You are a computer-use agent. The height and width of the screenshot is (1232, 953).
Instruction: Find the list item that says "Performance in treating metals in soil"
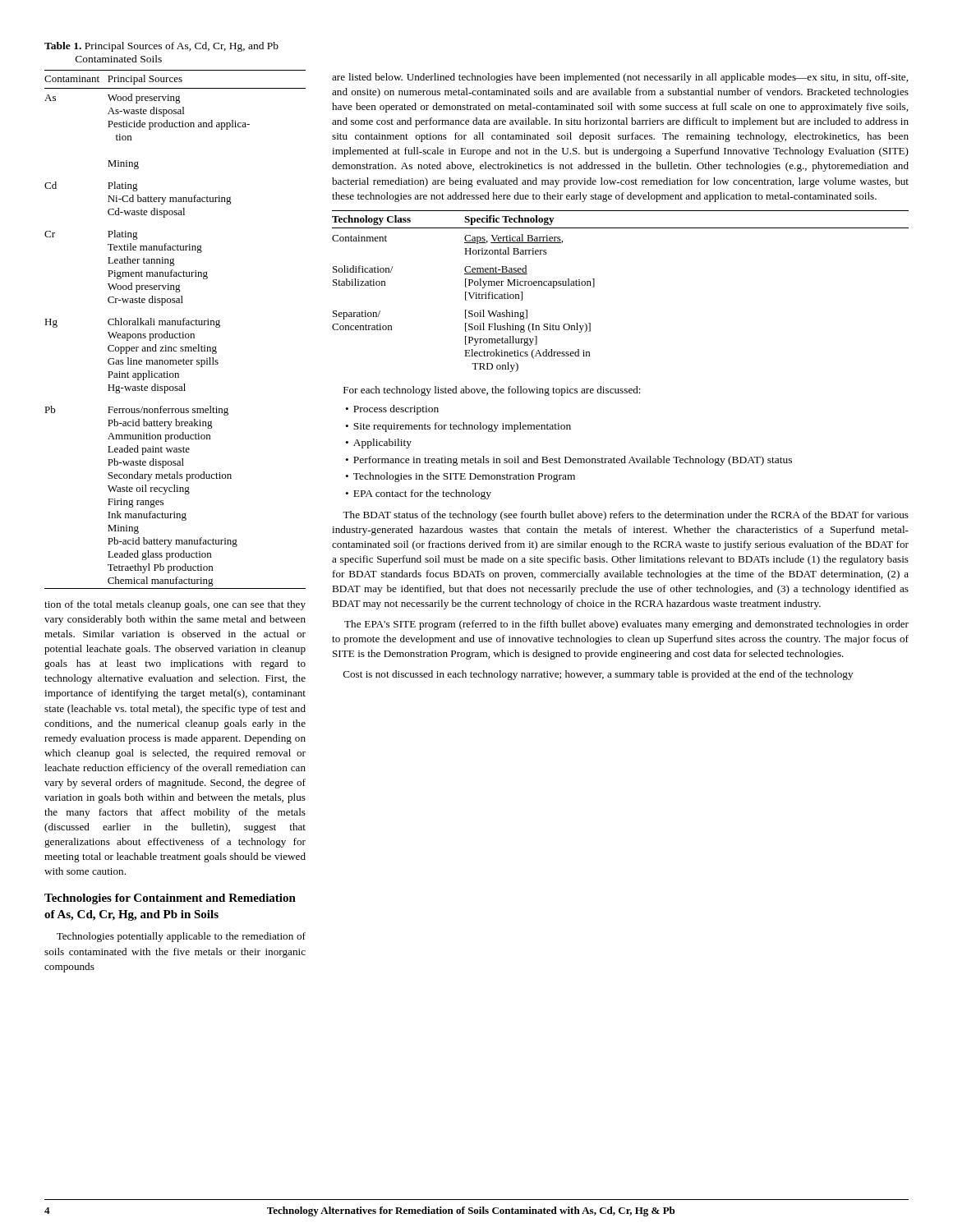pos(573,459)
